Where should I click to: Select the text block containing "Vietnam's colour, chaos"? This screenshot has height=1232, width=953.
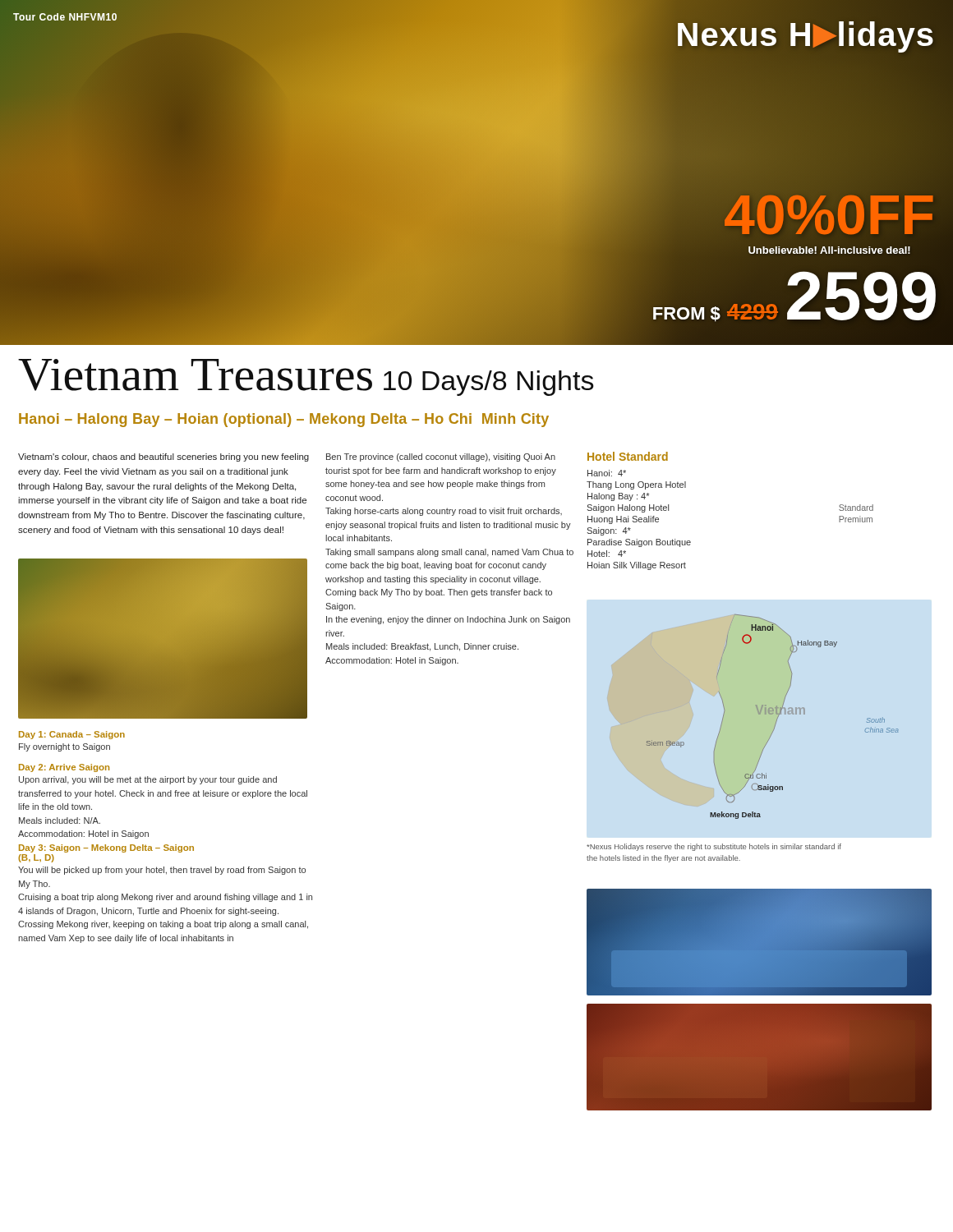click(x=164, y=493)
